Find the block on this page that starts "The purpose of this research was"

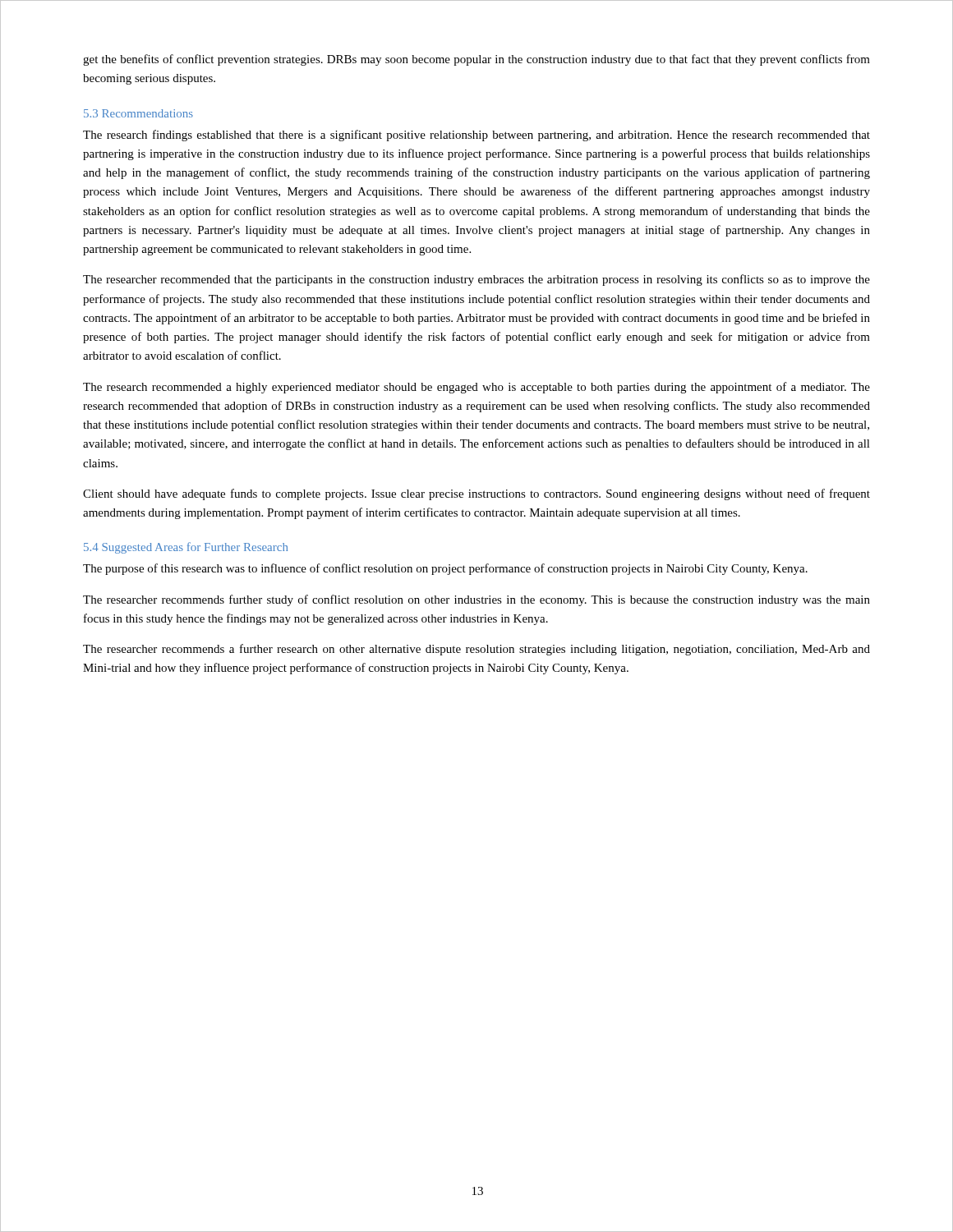[x=446, y=569]
